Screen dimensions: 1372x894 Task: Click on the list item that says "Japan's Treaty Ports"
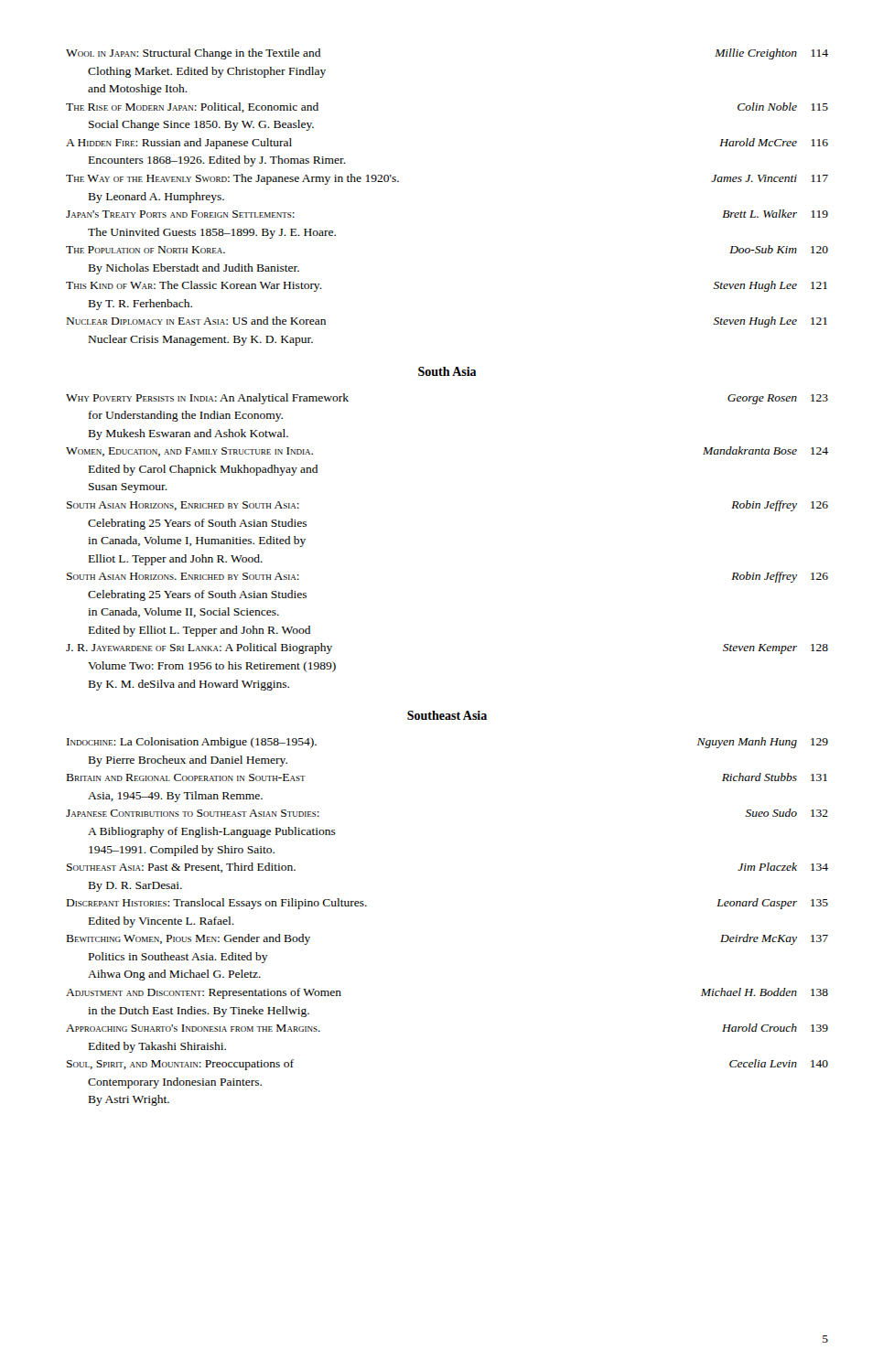coord(176,213)
